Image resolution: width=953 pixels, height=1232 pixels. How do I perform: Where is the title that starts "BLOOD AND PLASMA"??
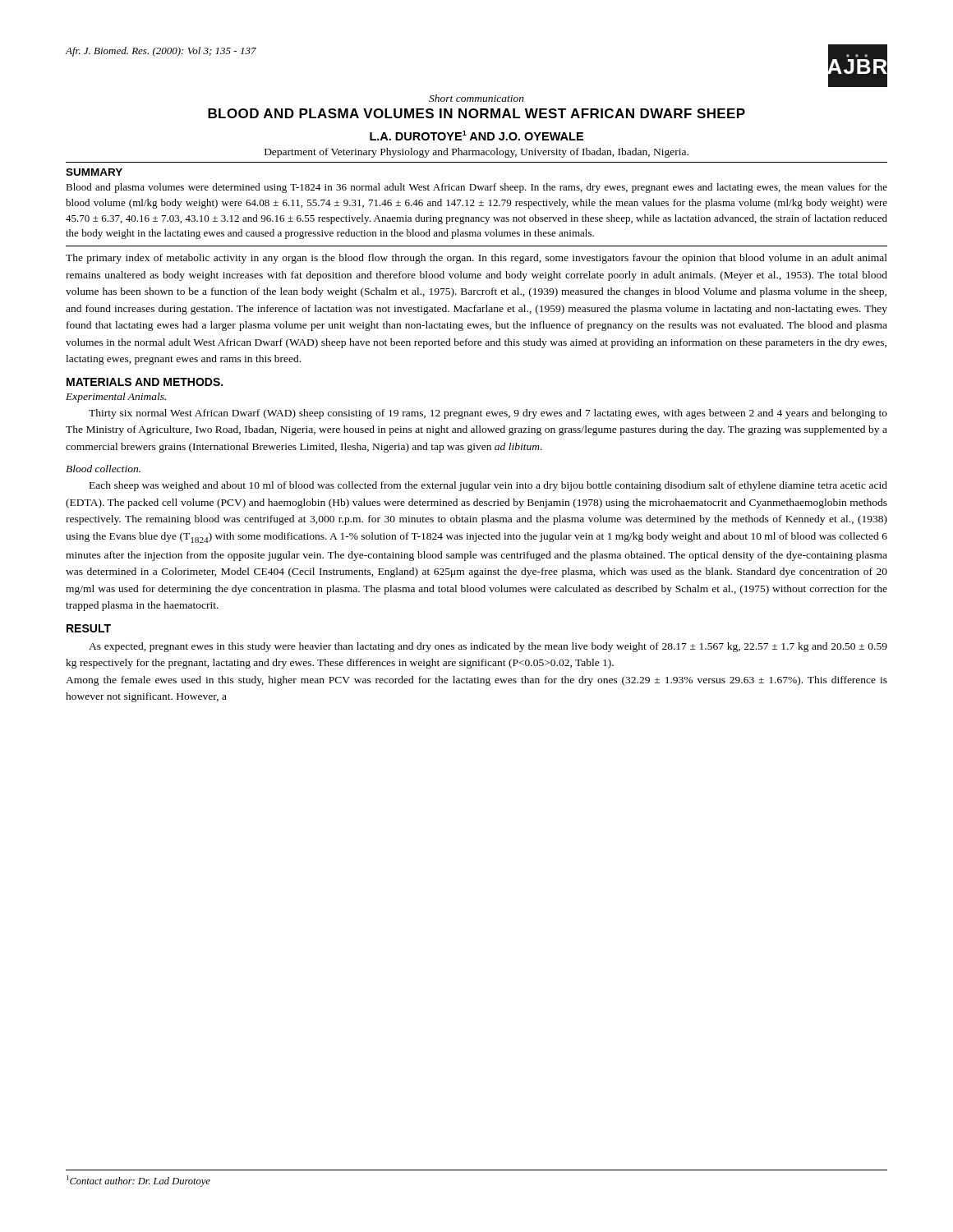476,114
